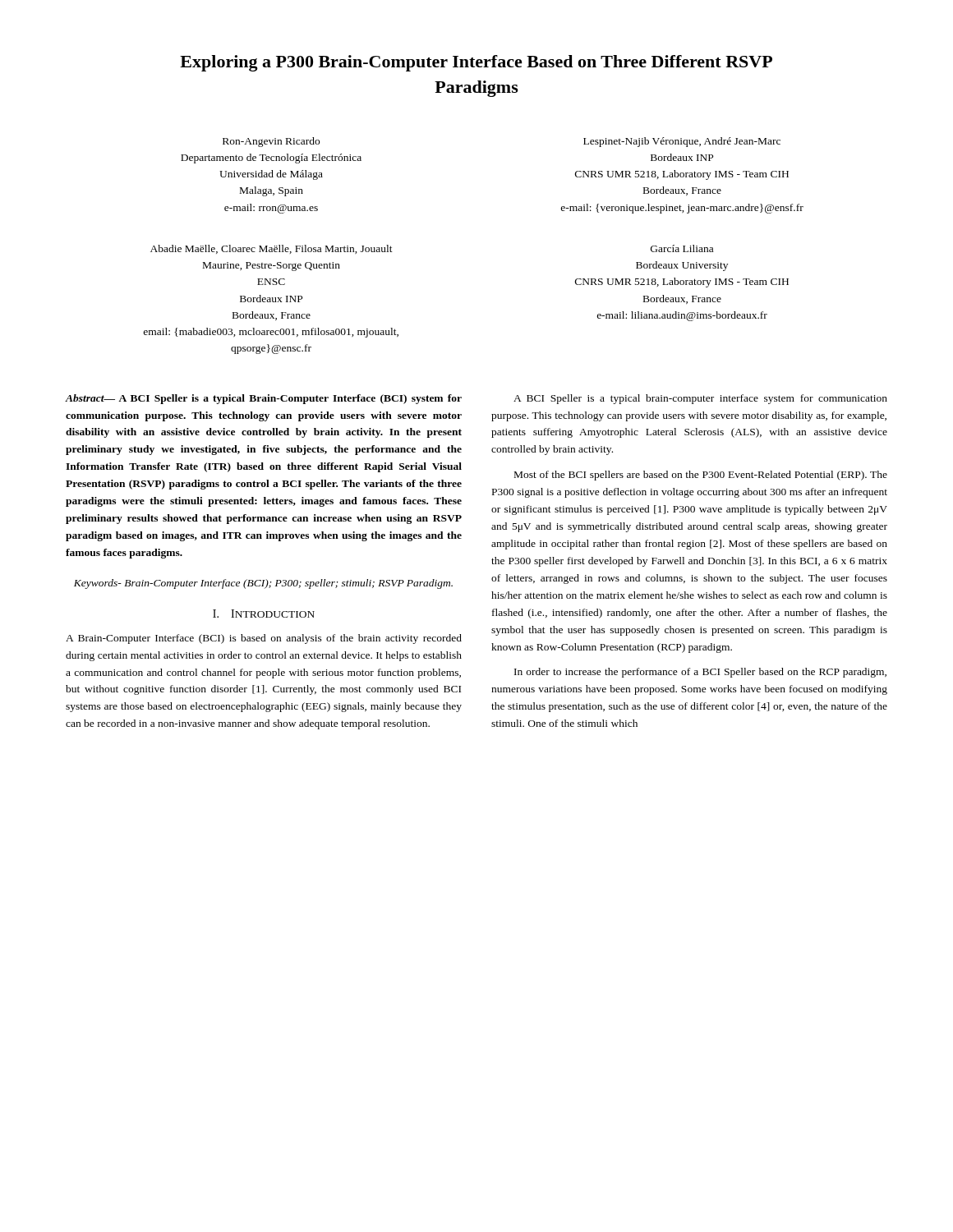Find the block on this page that starts "García Liliana Bordeaux University CNRS UMR 5218,"

(x=682, y=282)
